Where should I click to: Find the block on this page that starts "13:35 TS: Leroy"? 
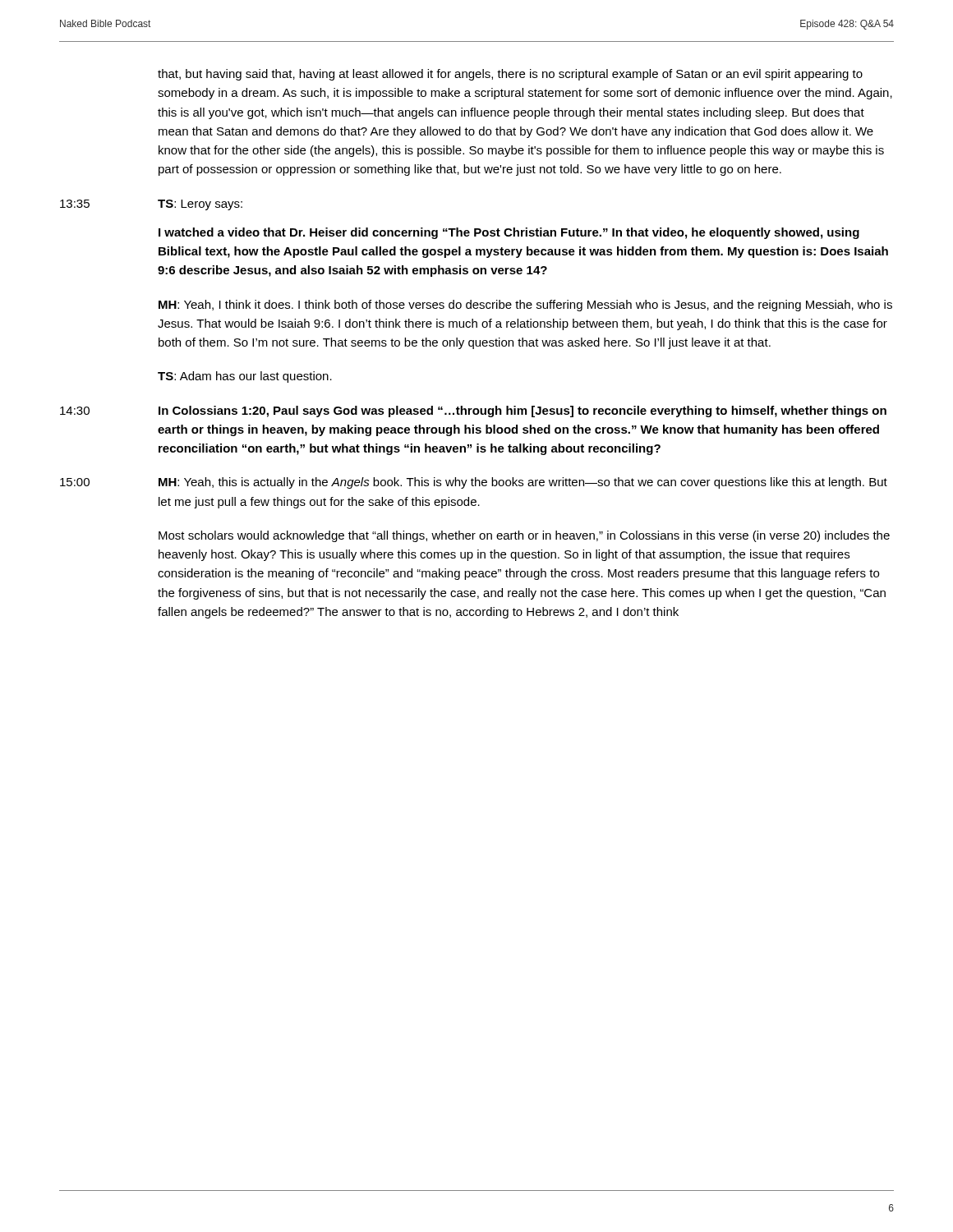point(74,207)
